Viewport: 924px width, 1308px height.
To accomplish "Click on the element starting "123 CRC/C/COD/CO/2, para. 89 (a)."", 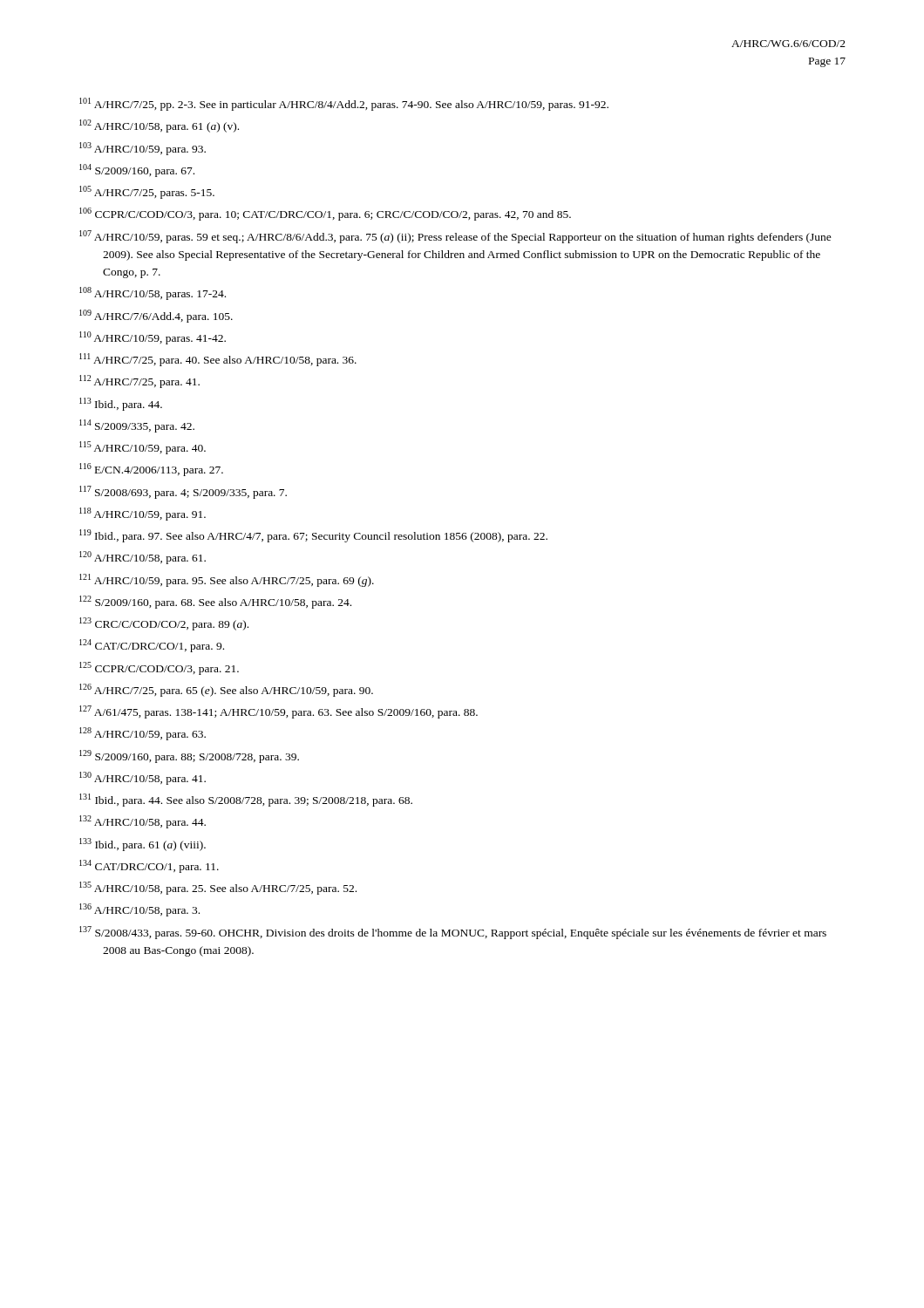I will pyautogui.click(x=164, y=623).
